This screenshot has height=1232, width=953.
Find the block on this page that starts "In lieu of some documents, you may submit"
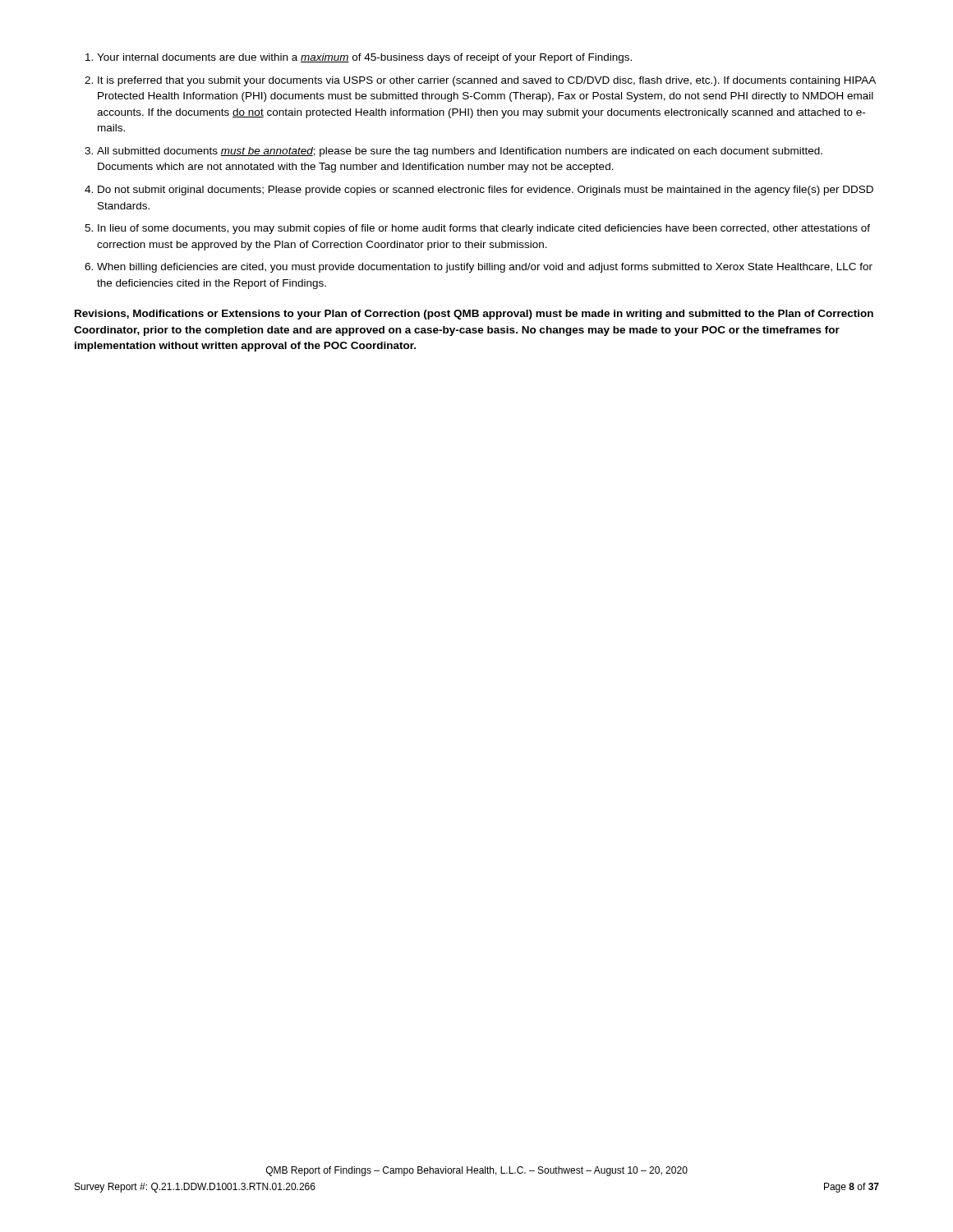click(483, 236)
